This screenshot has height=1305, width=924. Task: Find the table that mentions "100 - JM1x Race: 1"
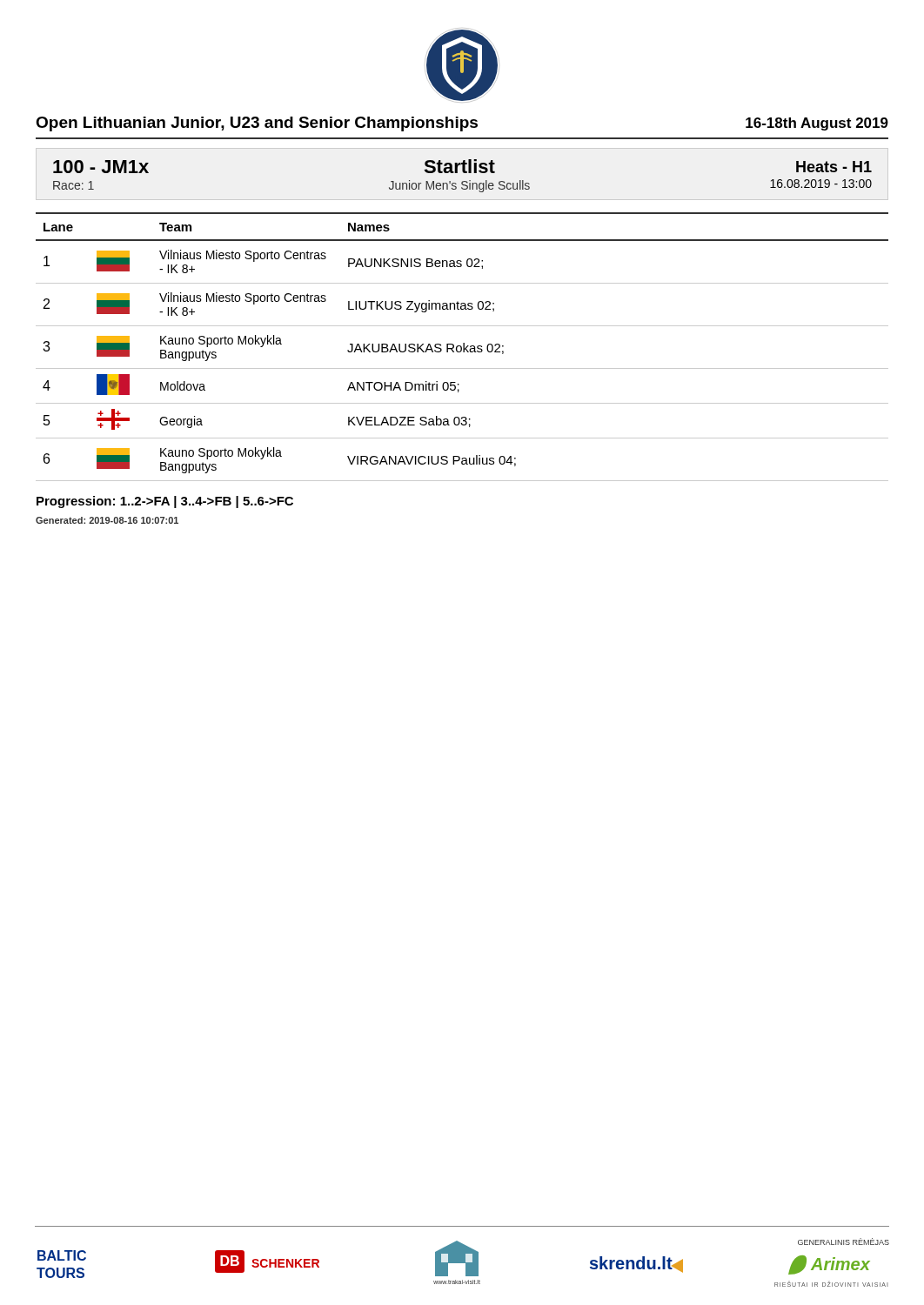click(462, 174)
